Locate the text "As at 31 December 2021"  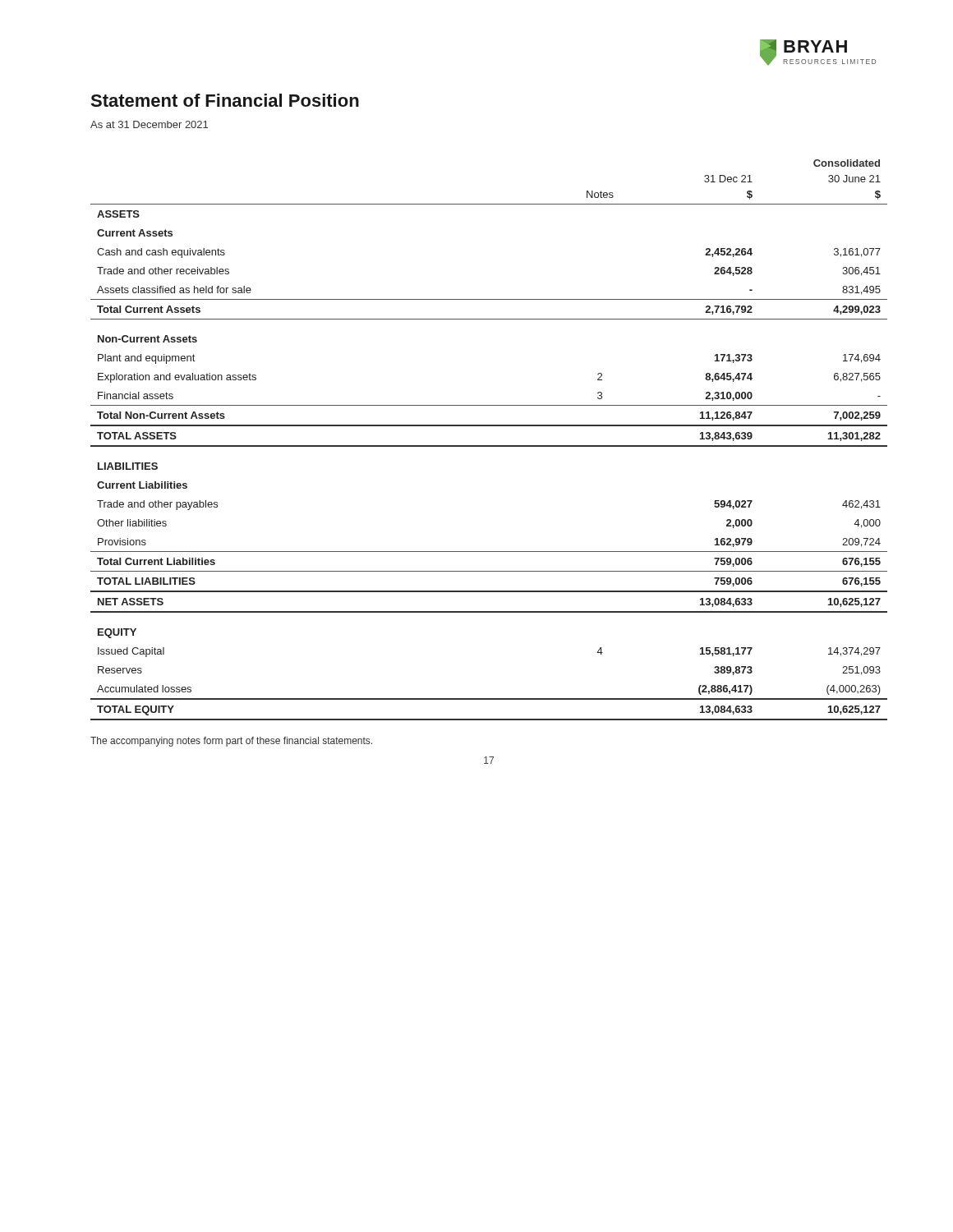coord(149,124)
